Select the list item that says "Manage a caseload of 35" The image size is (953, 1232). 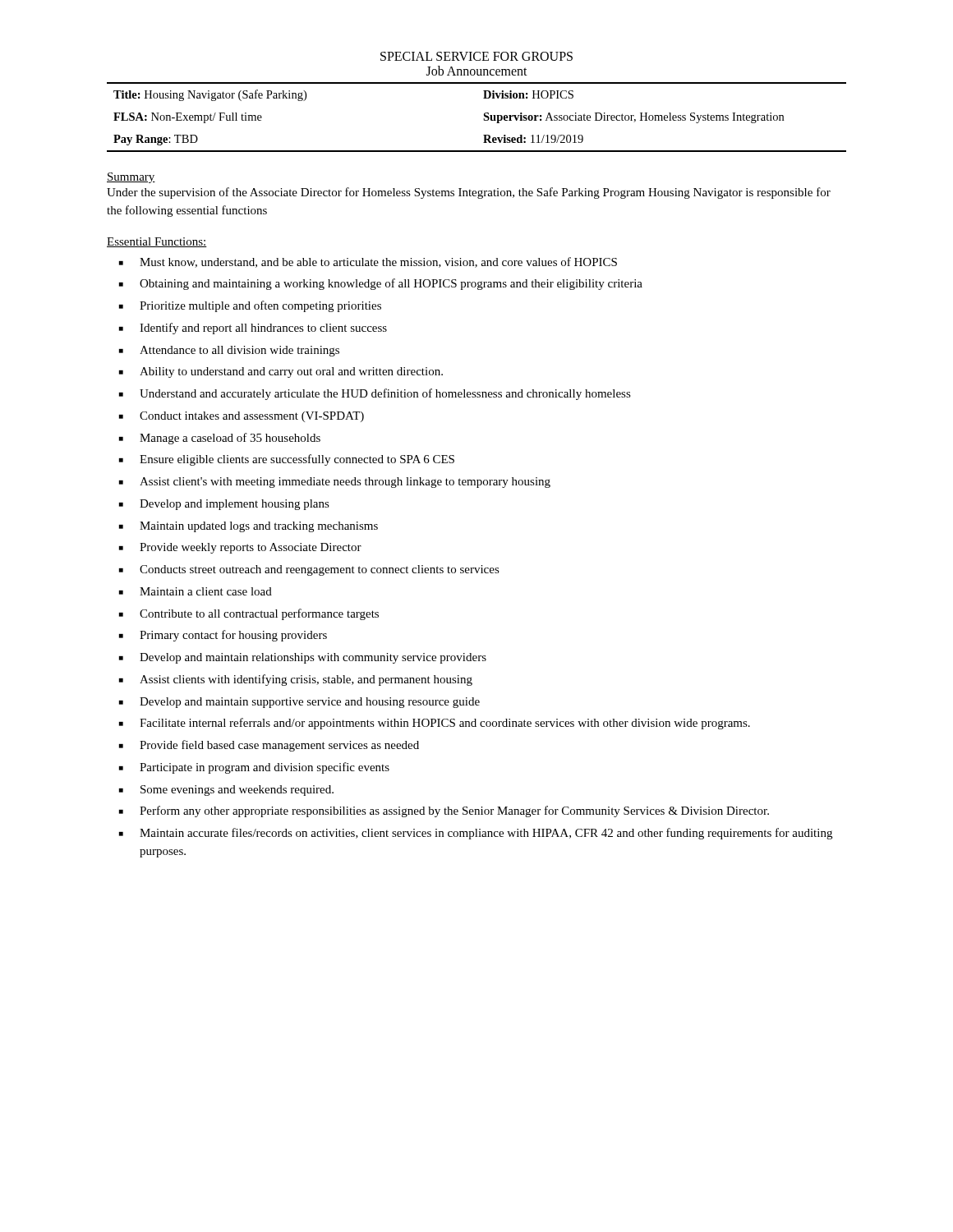230,437
